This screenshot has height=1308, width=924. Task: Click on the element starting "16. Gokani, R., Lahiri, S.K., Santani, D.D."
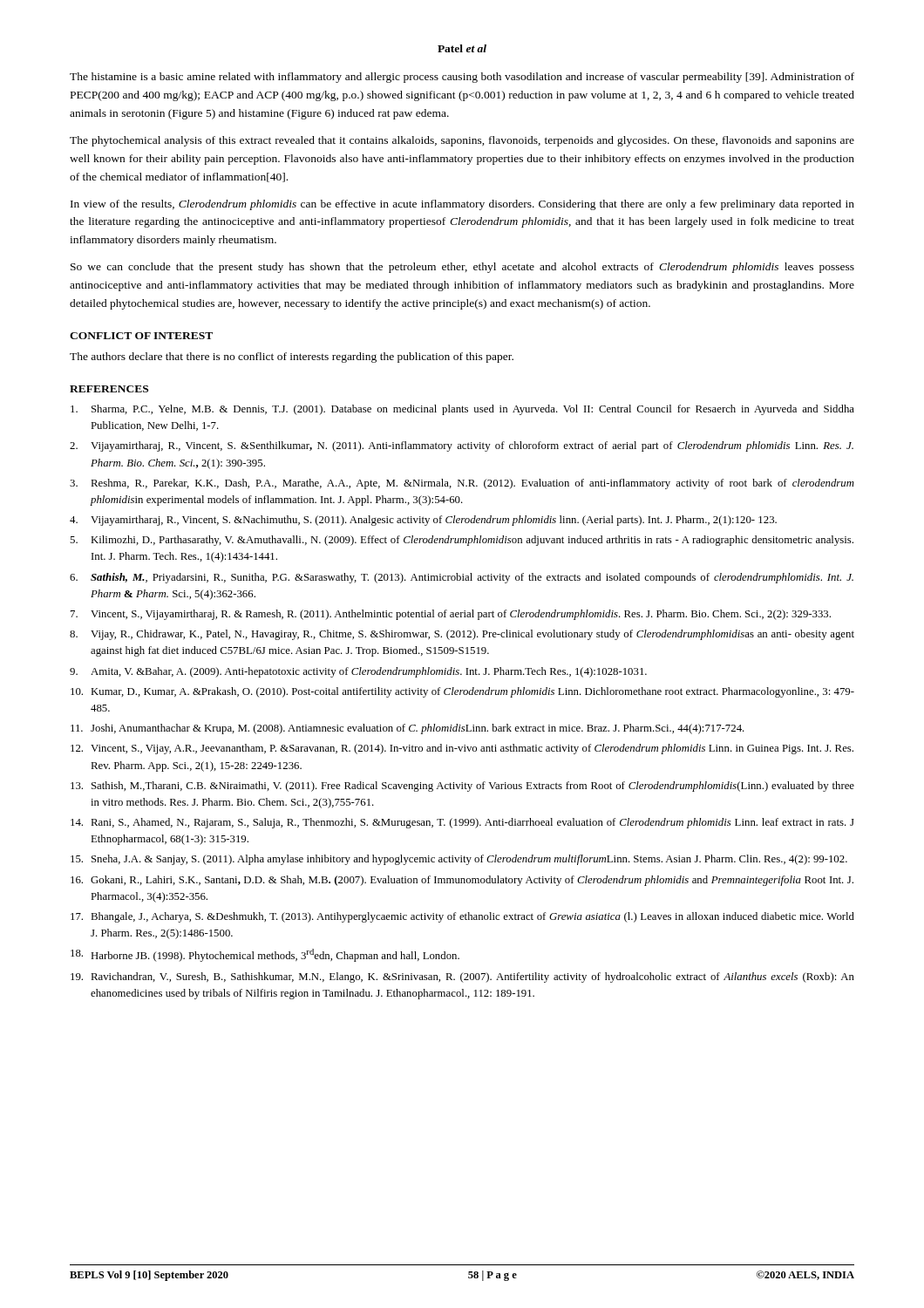(x=462, y=888)
